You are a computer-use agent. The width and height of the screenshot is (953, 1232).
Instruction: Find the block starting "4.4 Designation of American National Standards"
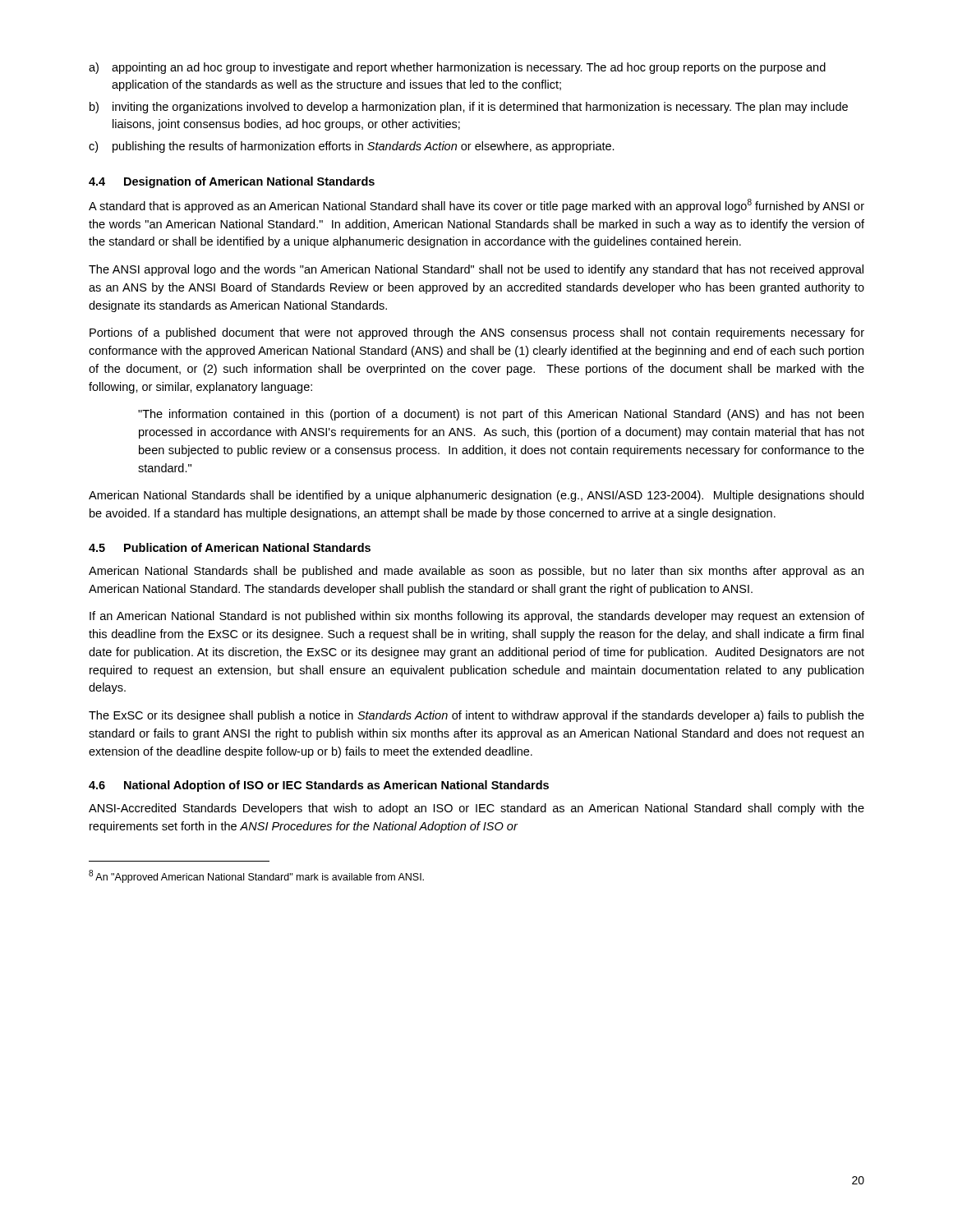click(x=232, y=182)
